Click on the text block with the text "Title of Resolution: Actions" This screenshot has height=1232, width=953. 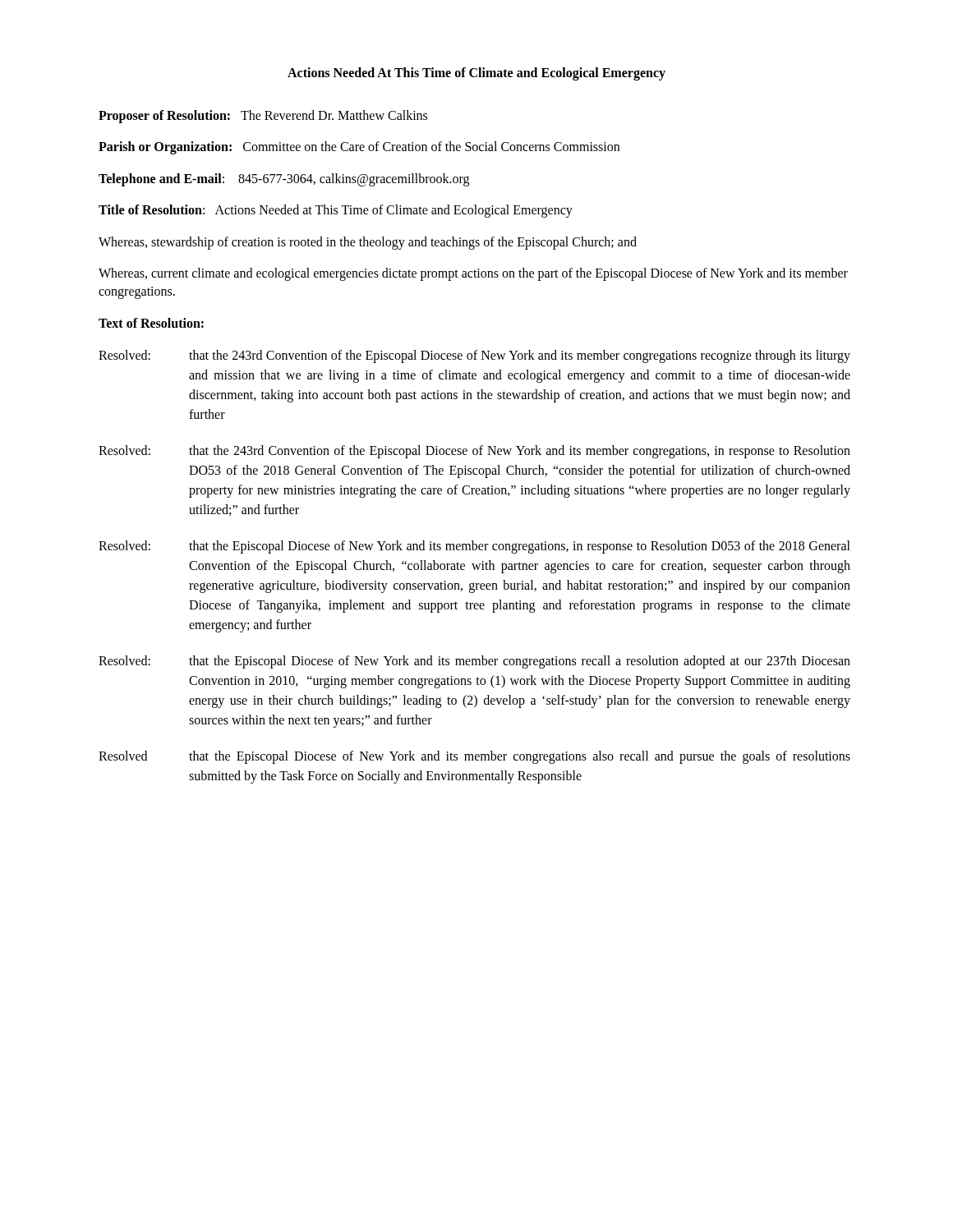click(336, 210)
